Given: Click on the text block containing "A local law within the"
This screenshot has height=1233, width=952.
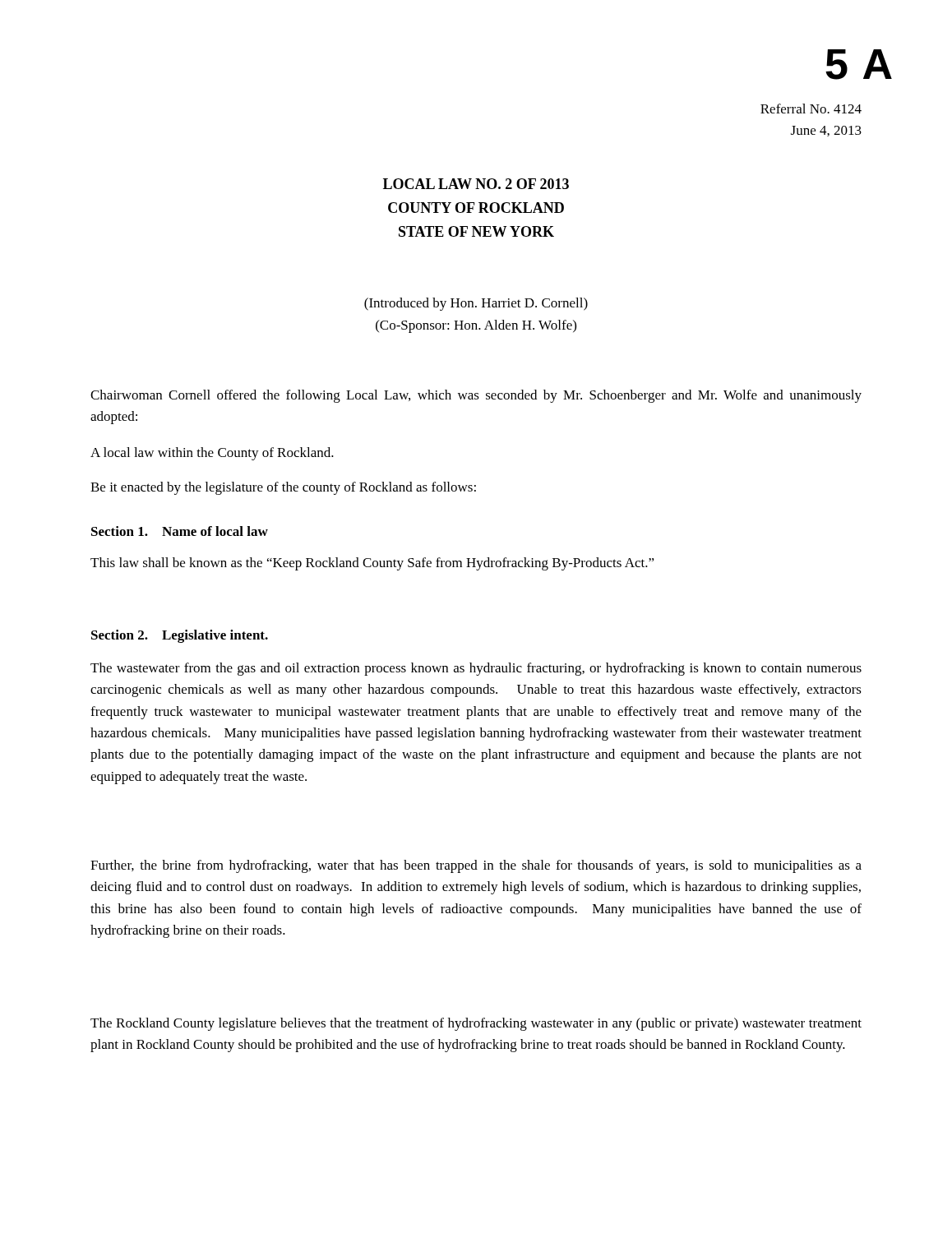Looking at the screenshot, I should 212,453.
